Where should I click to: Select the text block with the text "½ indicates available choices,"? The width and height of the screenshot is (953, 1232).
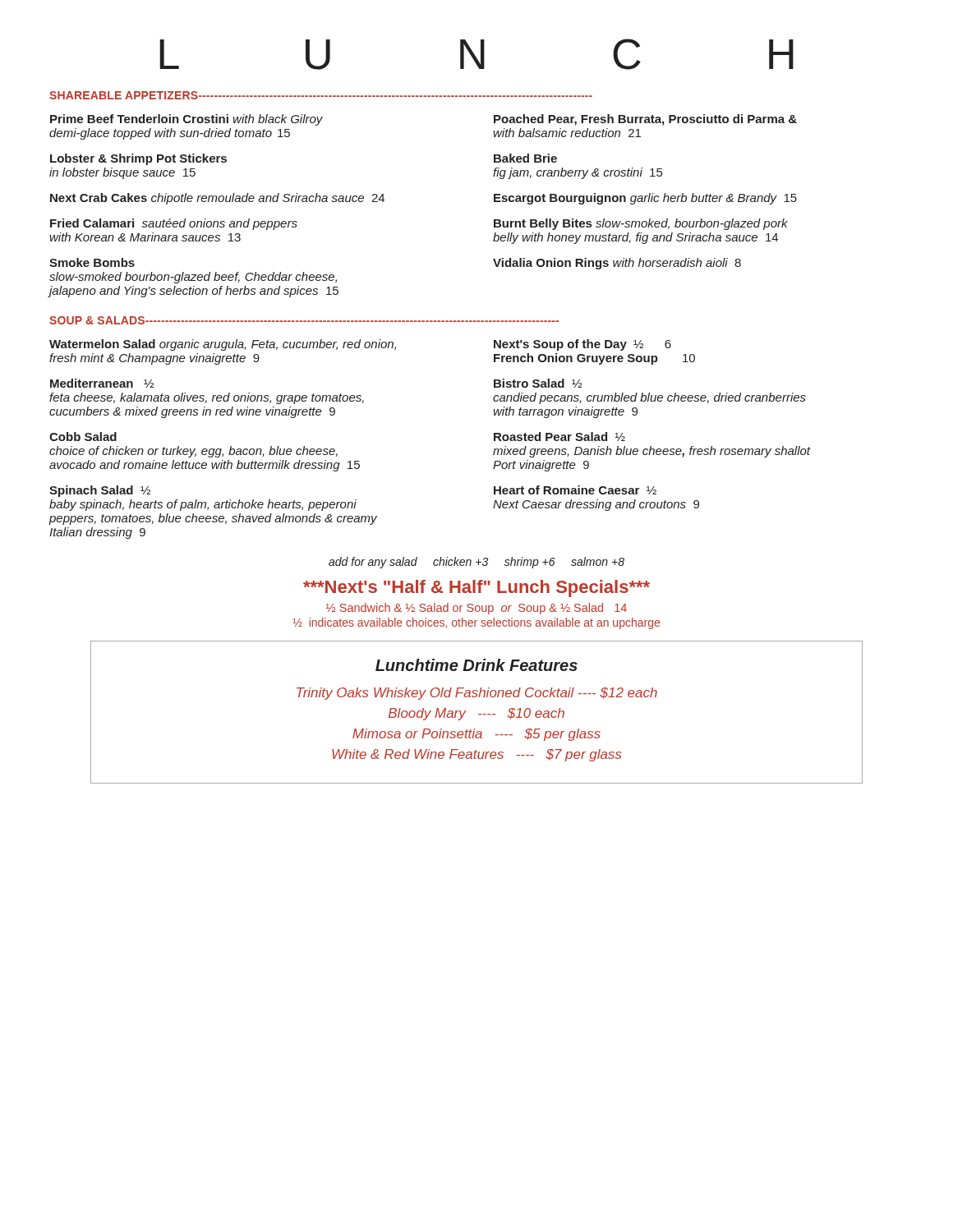click(x=476, y=623)
